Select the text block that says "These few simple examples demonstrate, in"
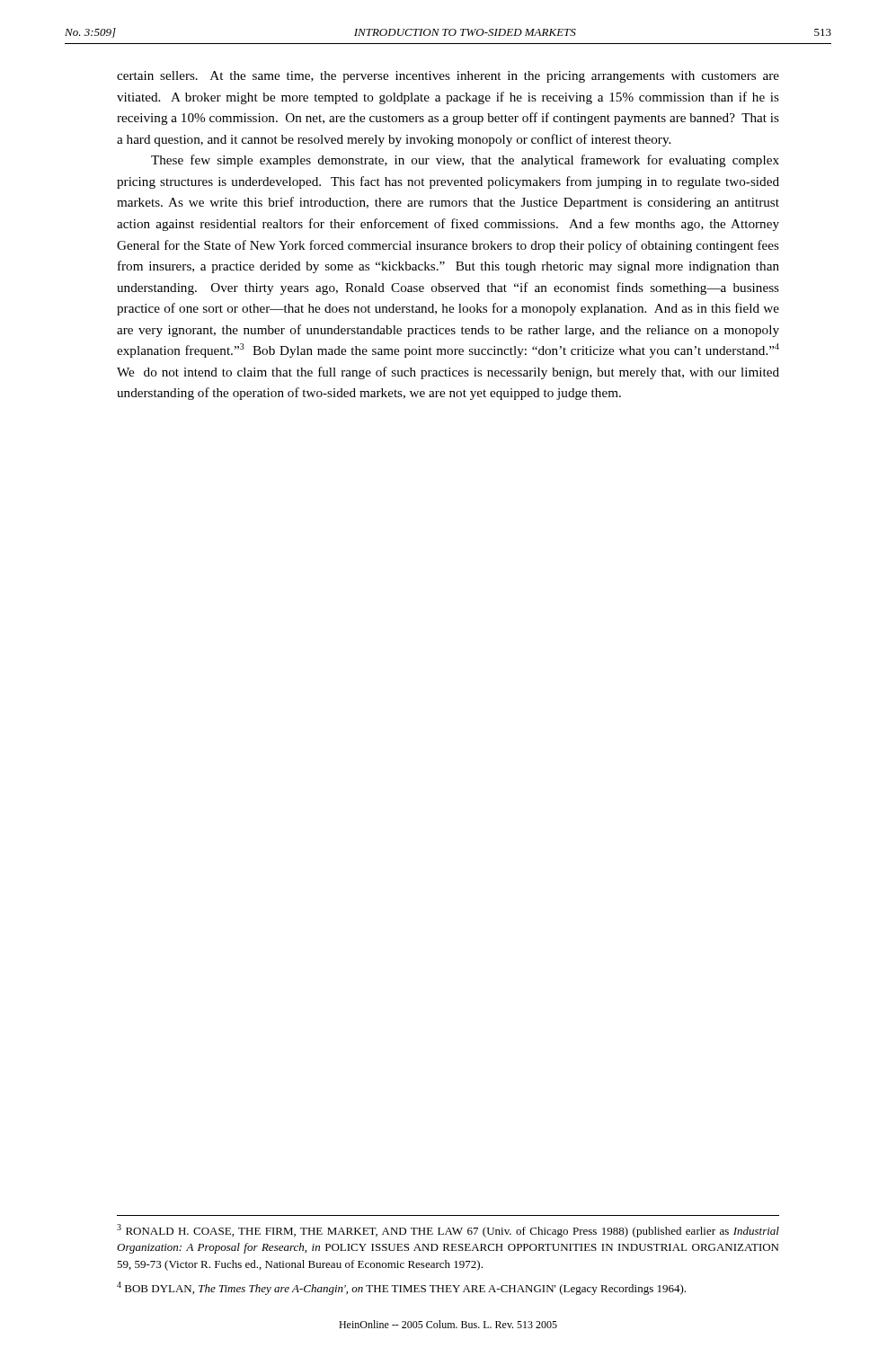Screen dimensions: 1348x896 tap(448, 276)
